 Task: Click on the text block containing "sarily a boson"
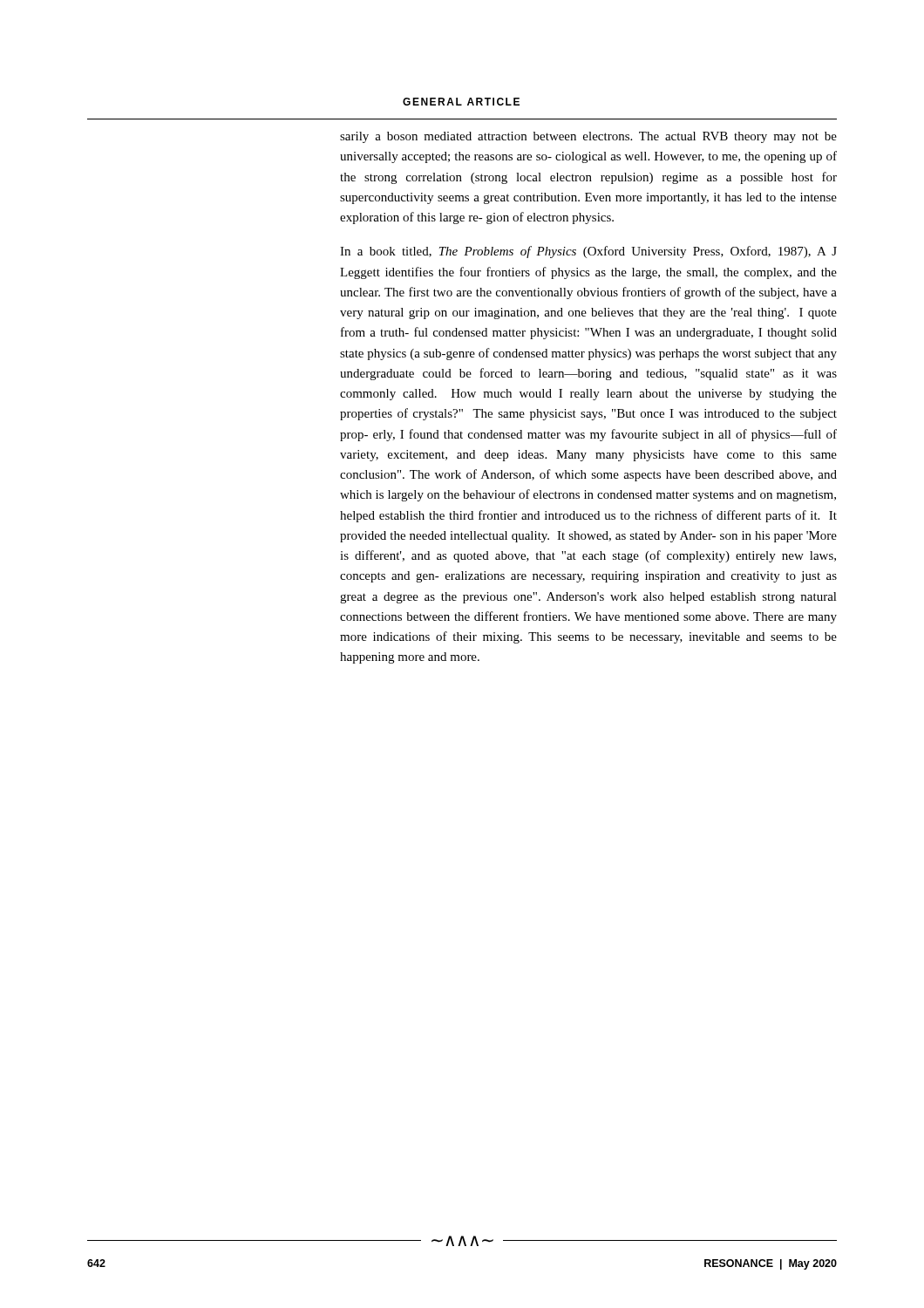pyautogui.click(x=588, y=177)
